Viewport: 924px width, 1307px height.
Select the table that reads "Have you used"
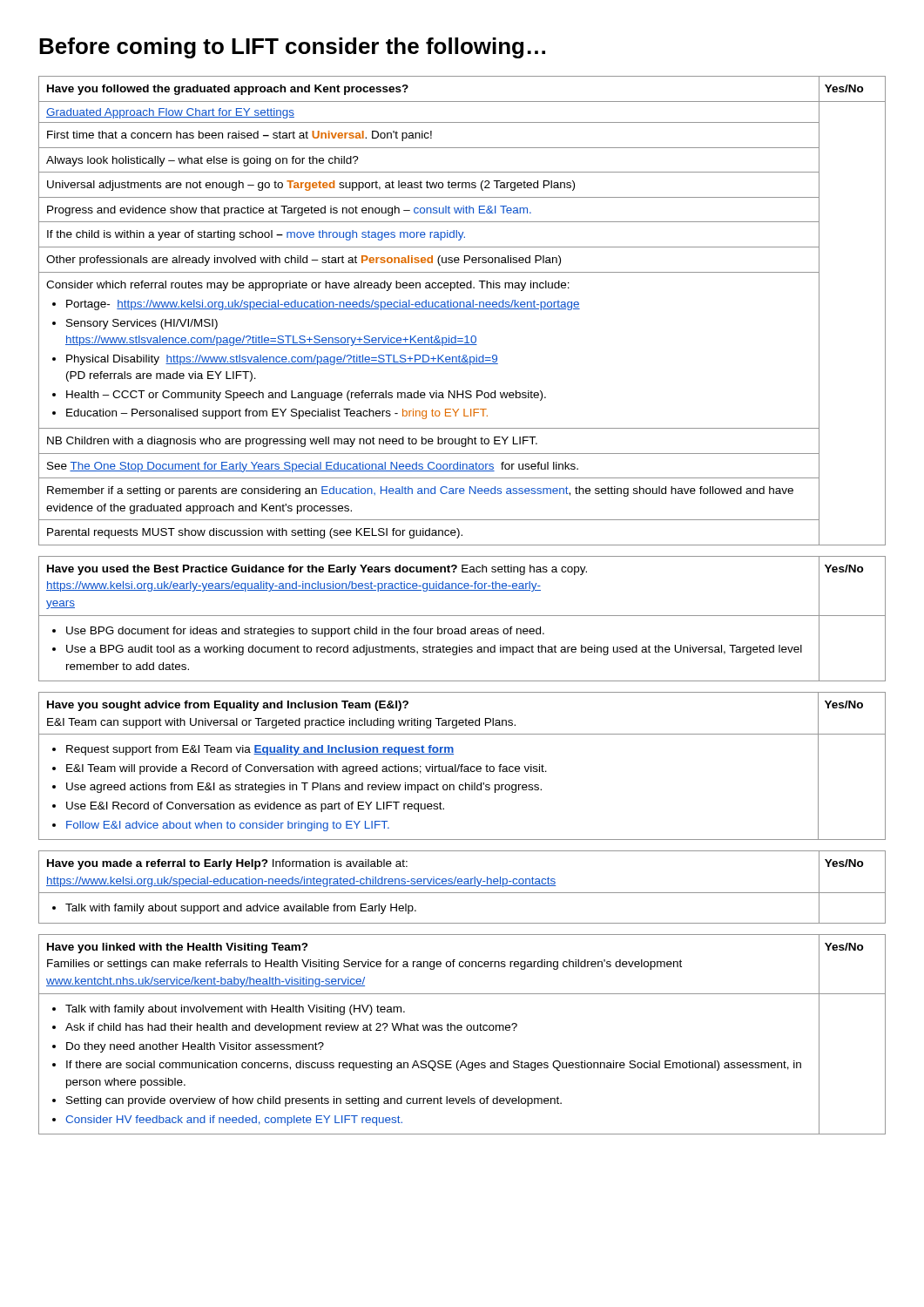pos(462,619)
